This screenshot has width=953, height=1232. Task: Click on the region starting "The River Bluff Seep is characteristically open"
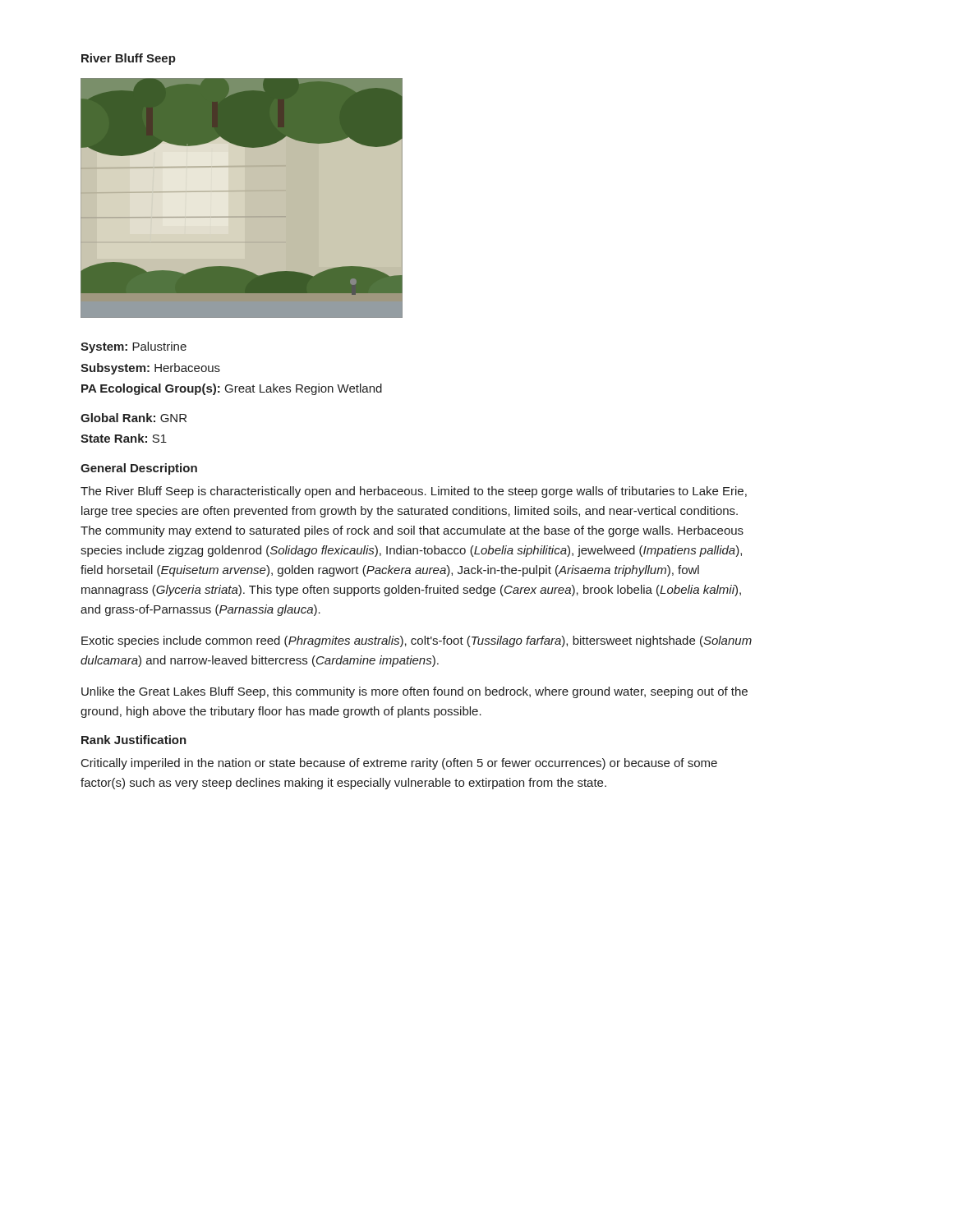pos(414,549)
